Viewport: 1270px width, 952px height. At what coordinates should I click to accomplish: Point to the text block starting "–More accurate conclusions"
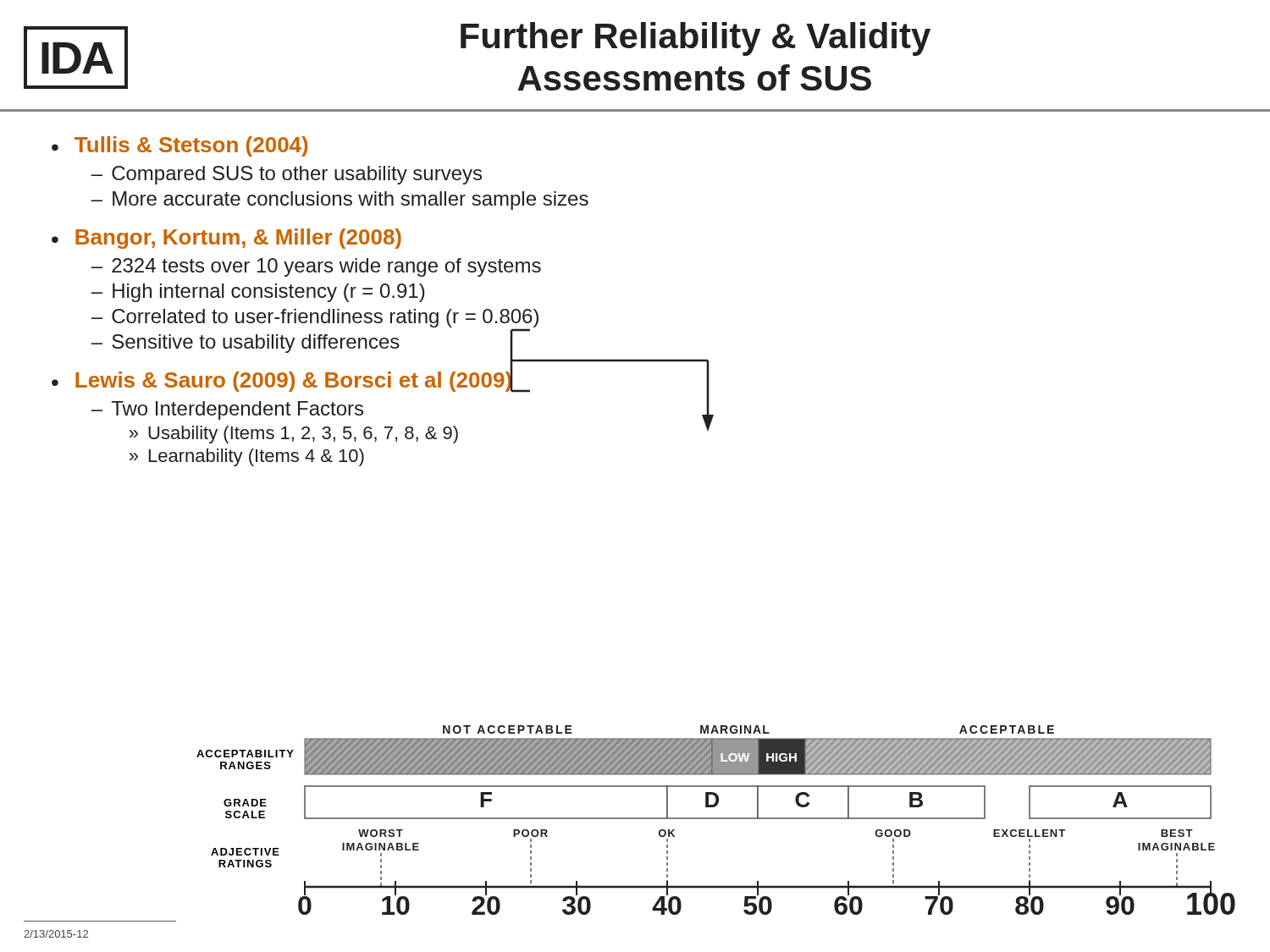tap(340, 199)
